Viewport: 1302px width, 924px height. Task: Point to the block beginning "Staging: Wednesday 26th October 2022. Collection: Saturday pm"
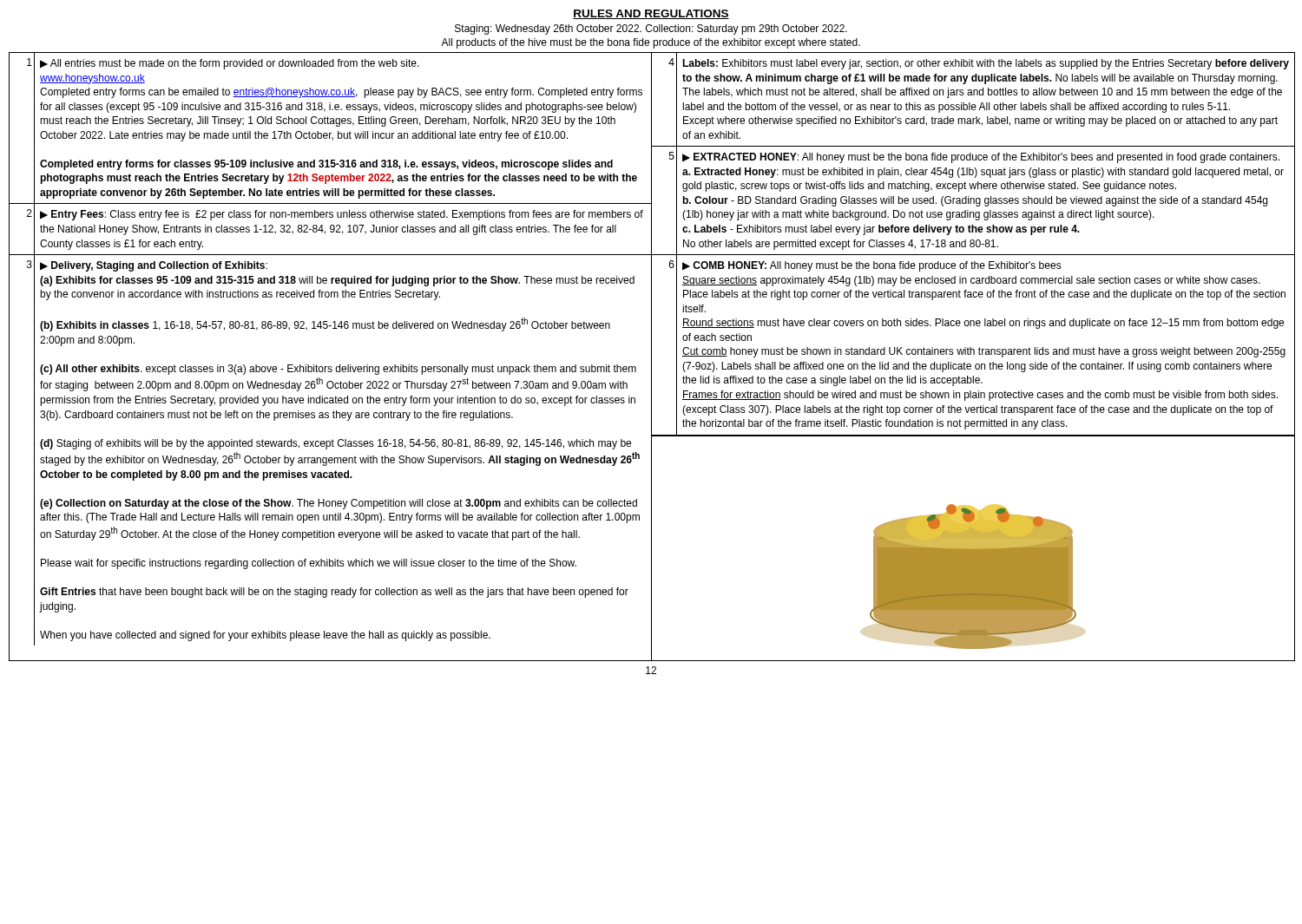651,29
